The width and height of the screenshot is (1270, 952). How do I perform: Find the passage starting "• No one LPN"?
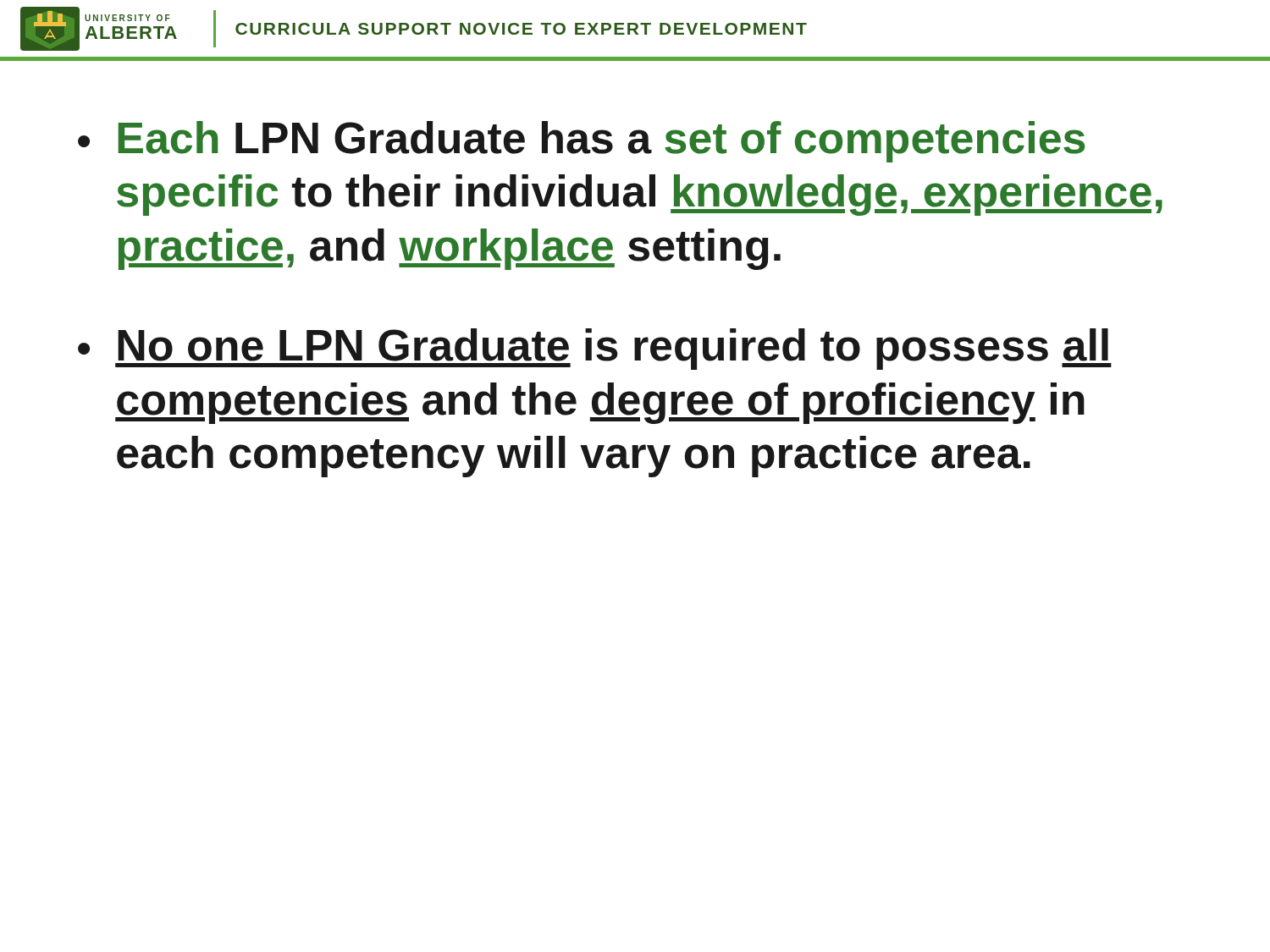pyautogui.click(x=635, y=400)
